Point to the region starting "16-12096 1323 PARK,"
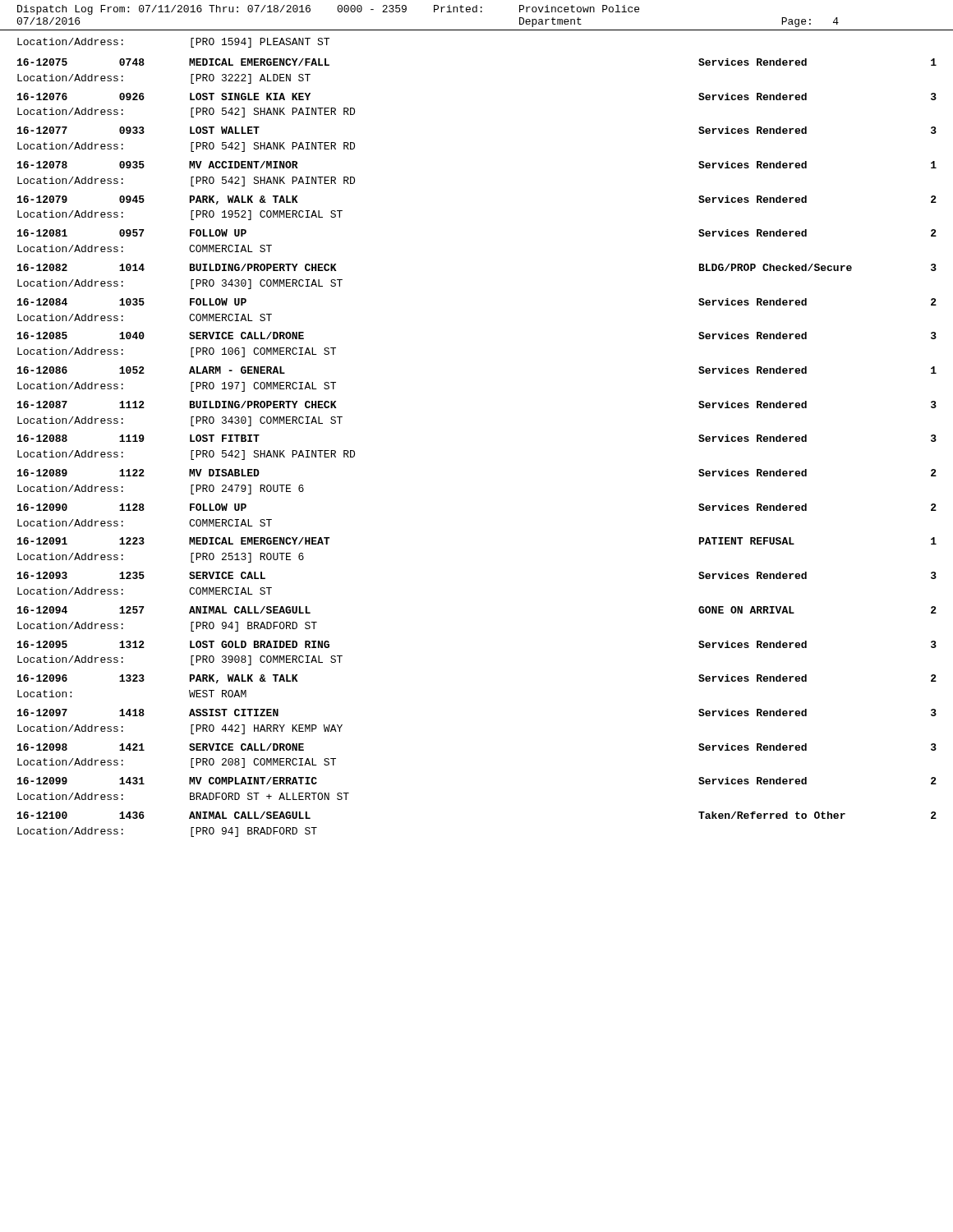This screenshot has height=1232, width=953. (x=39, y=679)
